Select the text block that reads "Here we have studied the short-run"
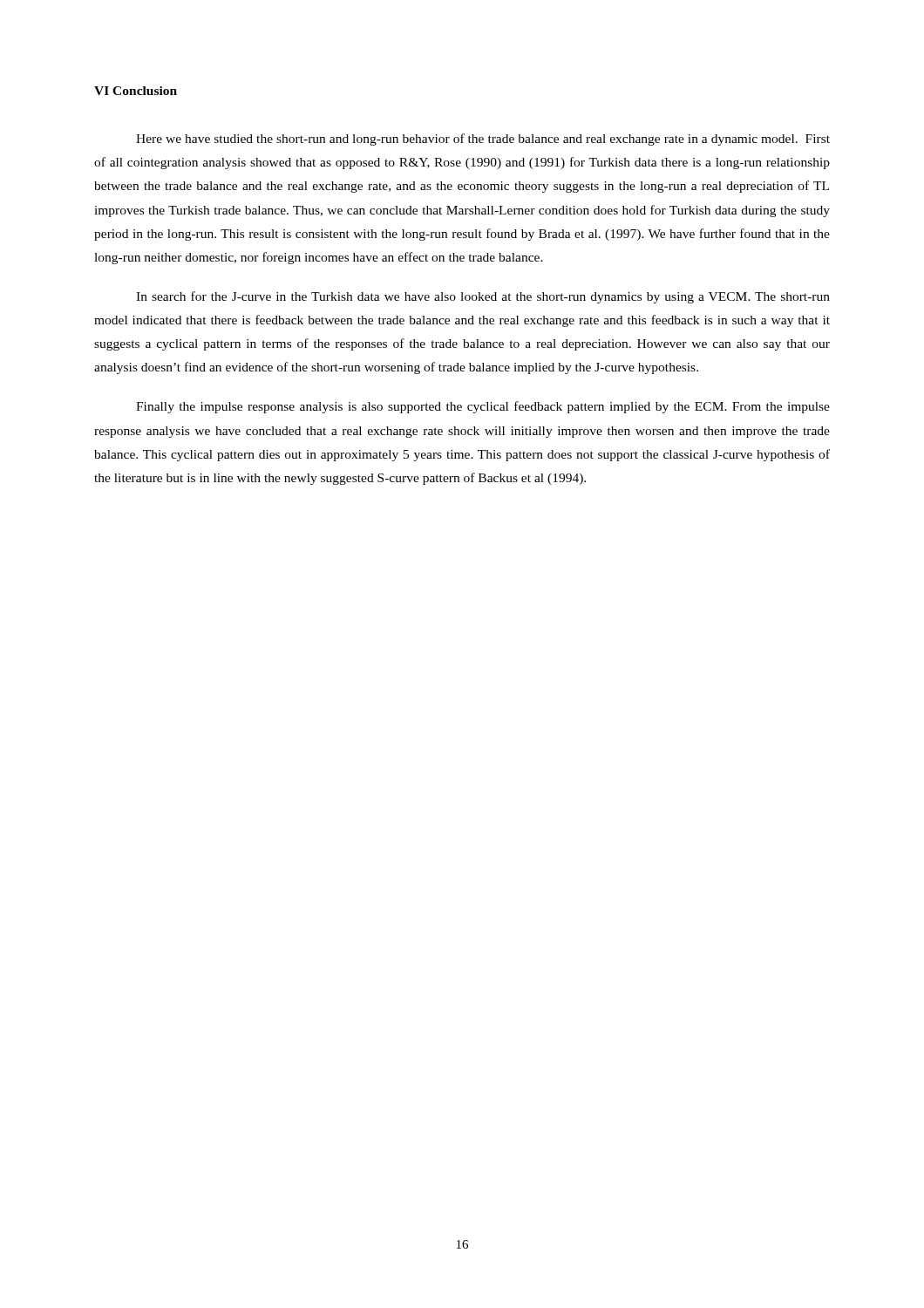 tap(462, 197)
